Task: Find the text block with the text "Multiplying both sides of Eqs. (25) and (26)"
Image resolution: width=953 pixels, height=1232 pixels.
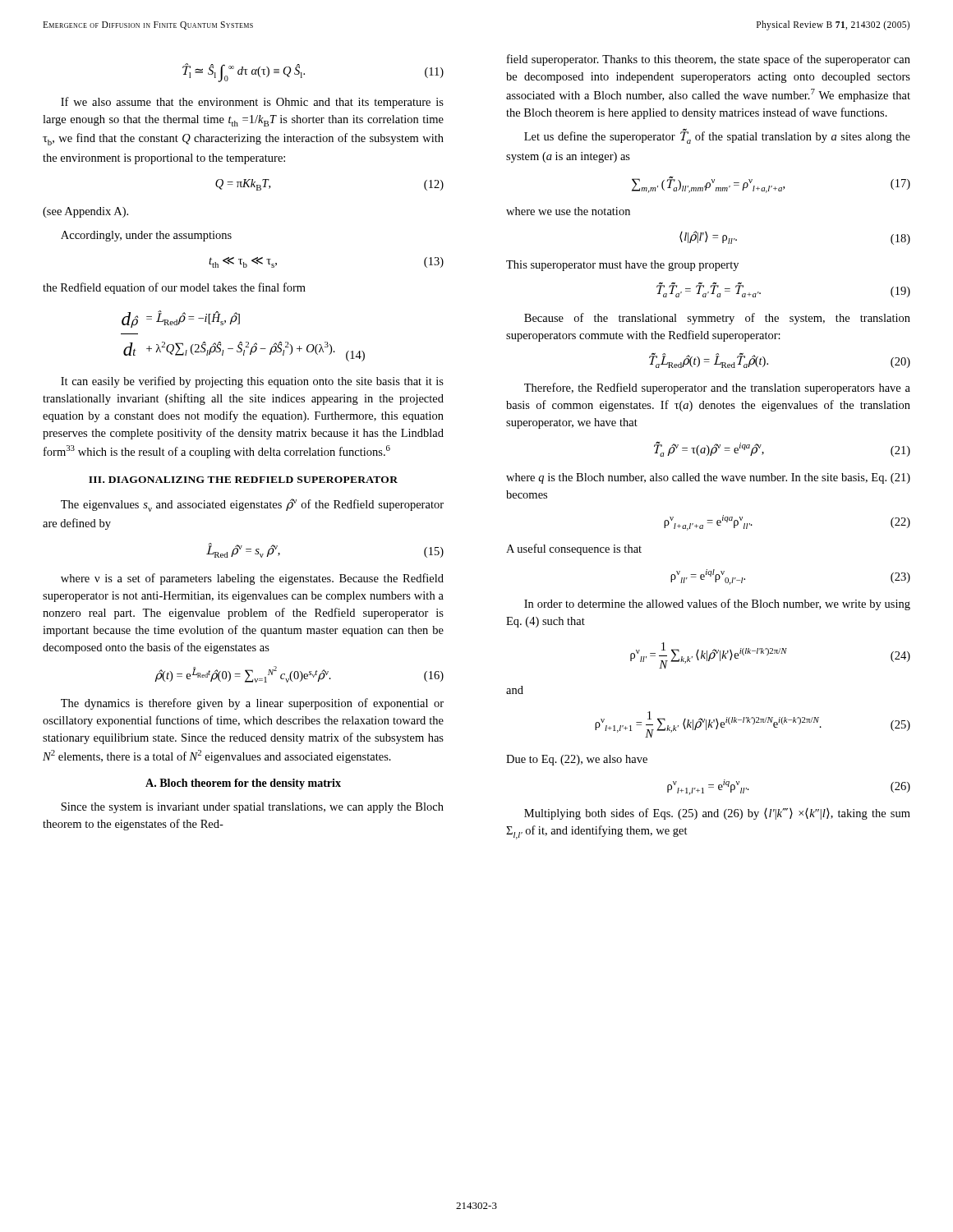Action: coord(708,823)
